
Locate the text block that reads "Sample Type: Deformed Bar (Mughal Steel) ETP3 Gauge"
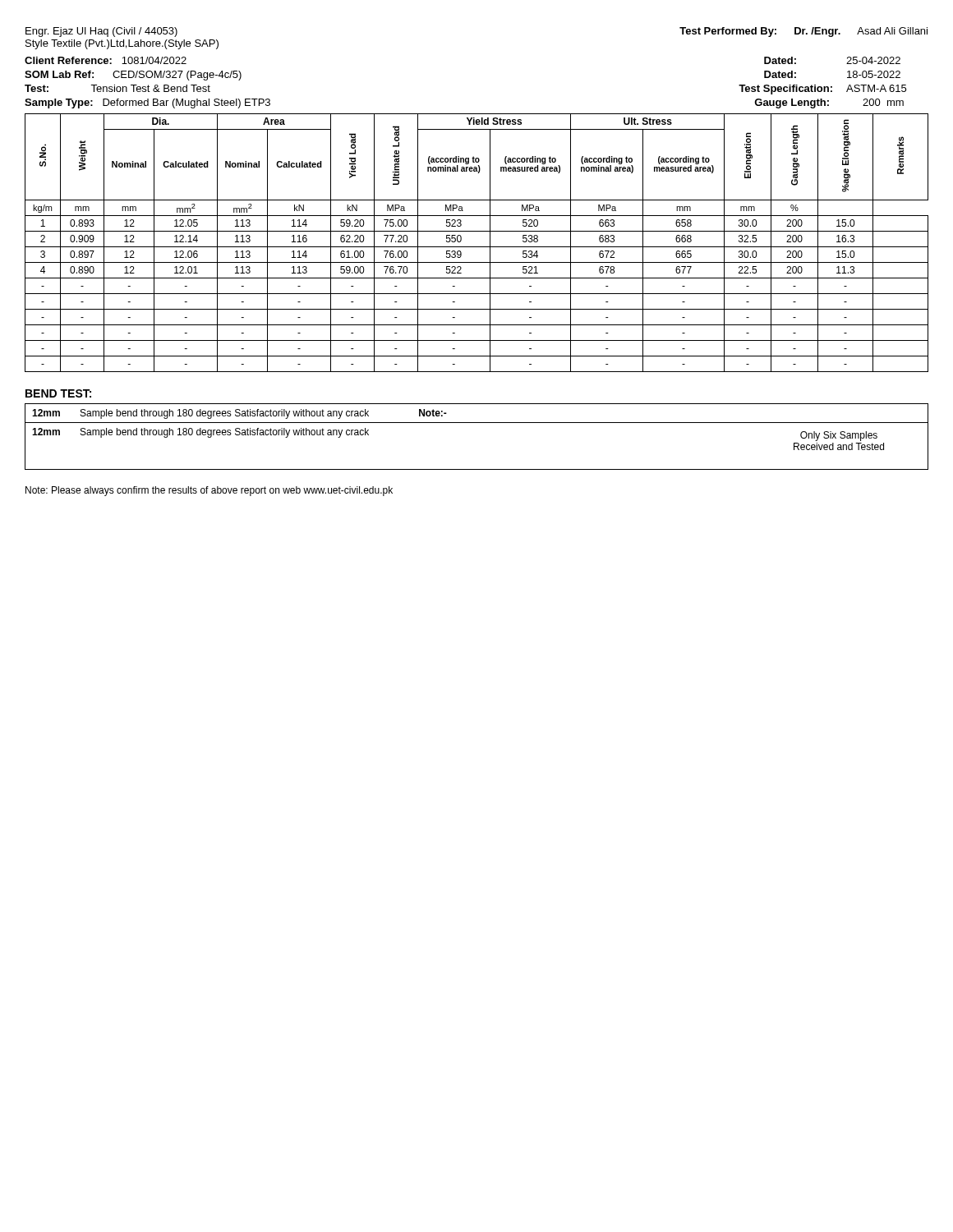pyautogui.click(x=476, y=102)
